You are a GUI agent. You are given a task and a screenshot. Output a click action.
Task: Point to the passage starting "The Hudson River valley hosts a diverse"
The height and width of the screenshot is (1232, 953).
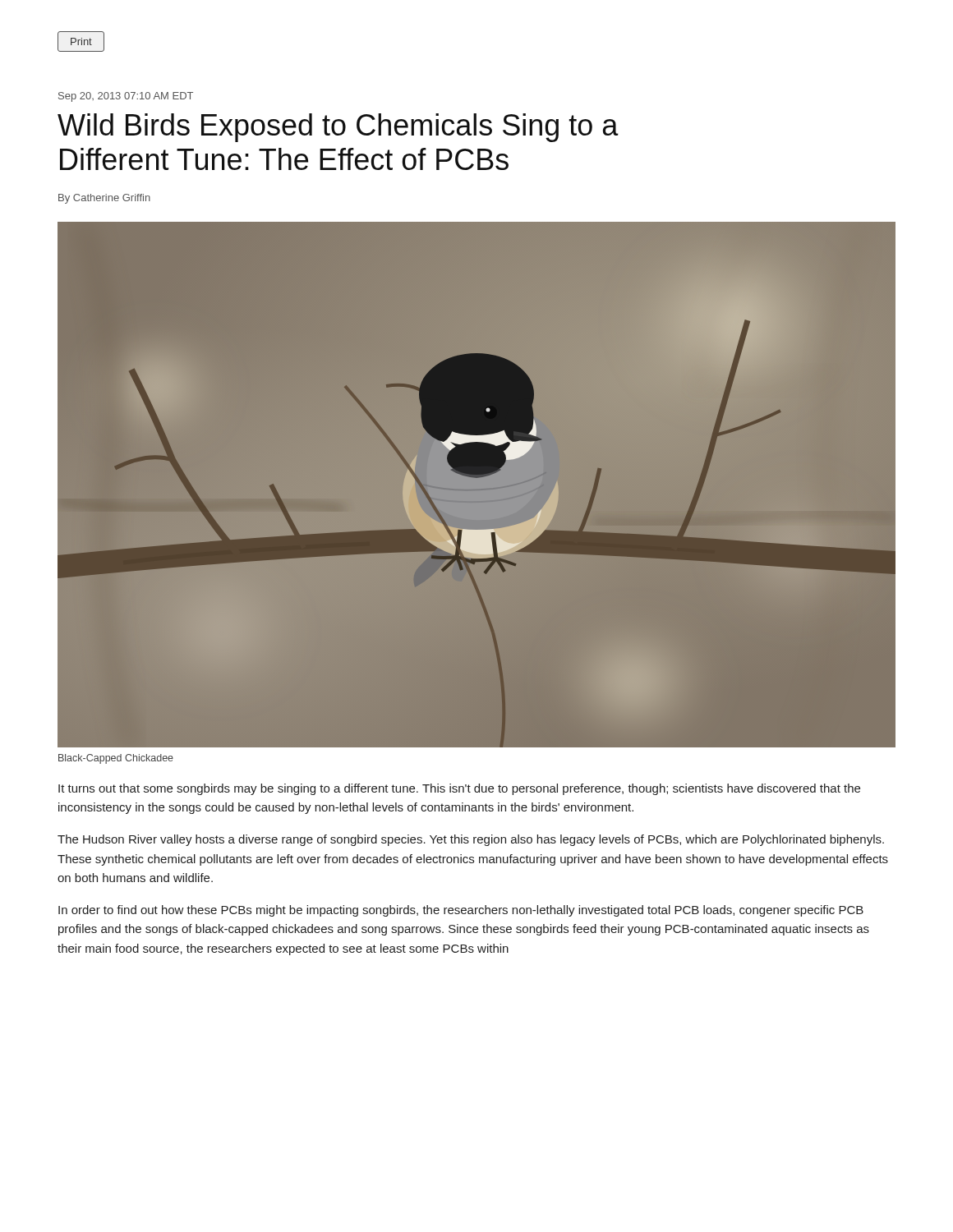click(x=473, y=858)
